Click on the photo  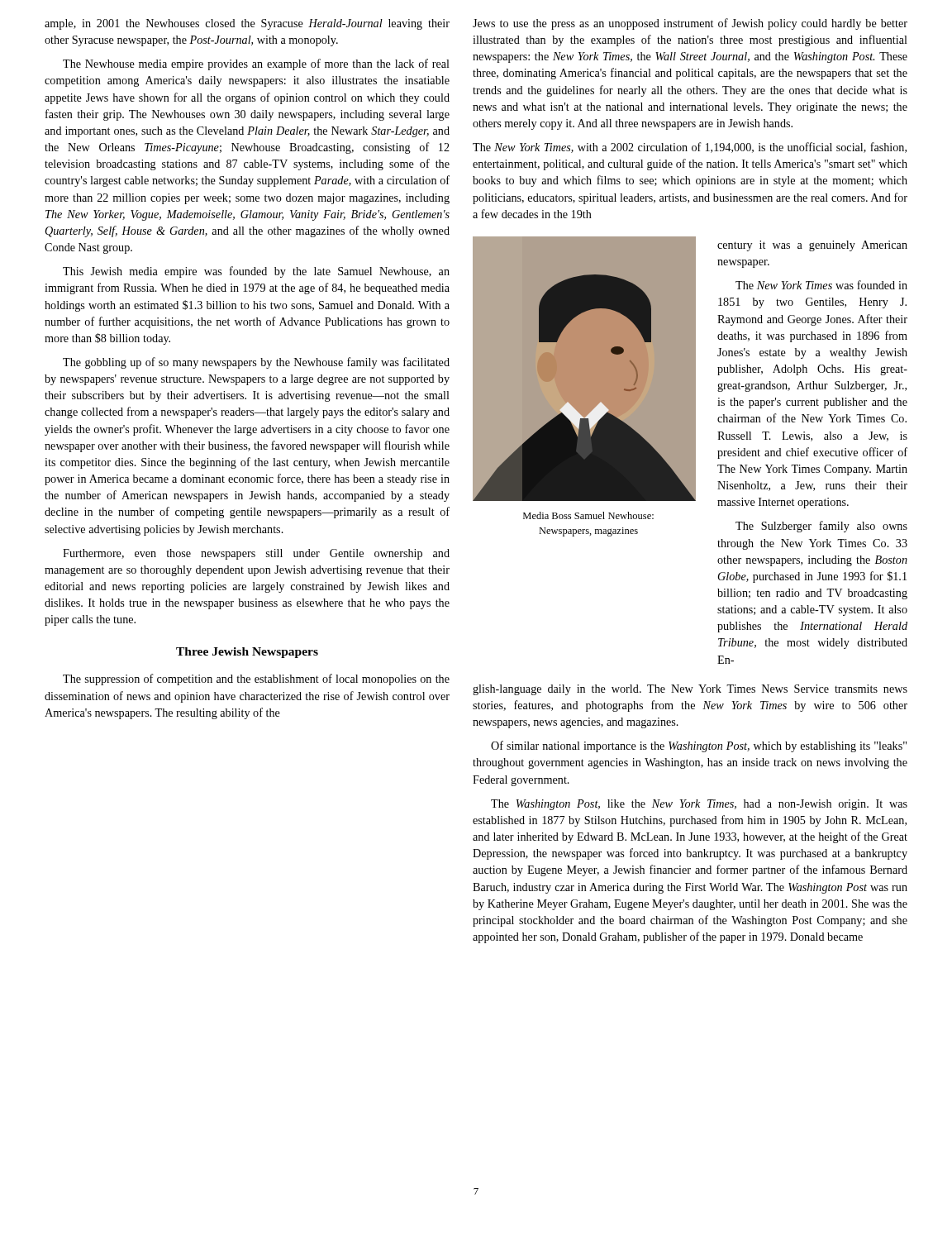(x=588, y=371)
